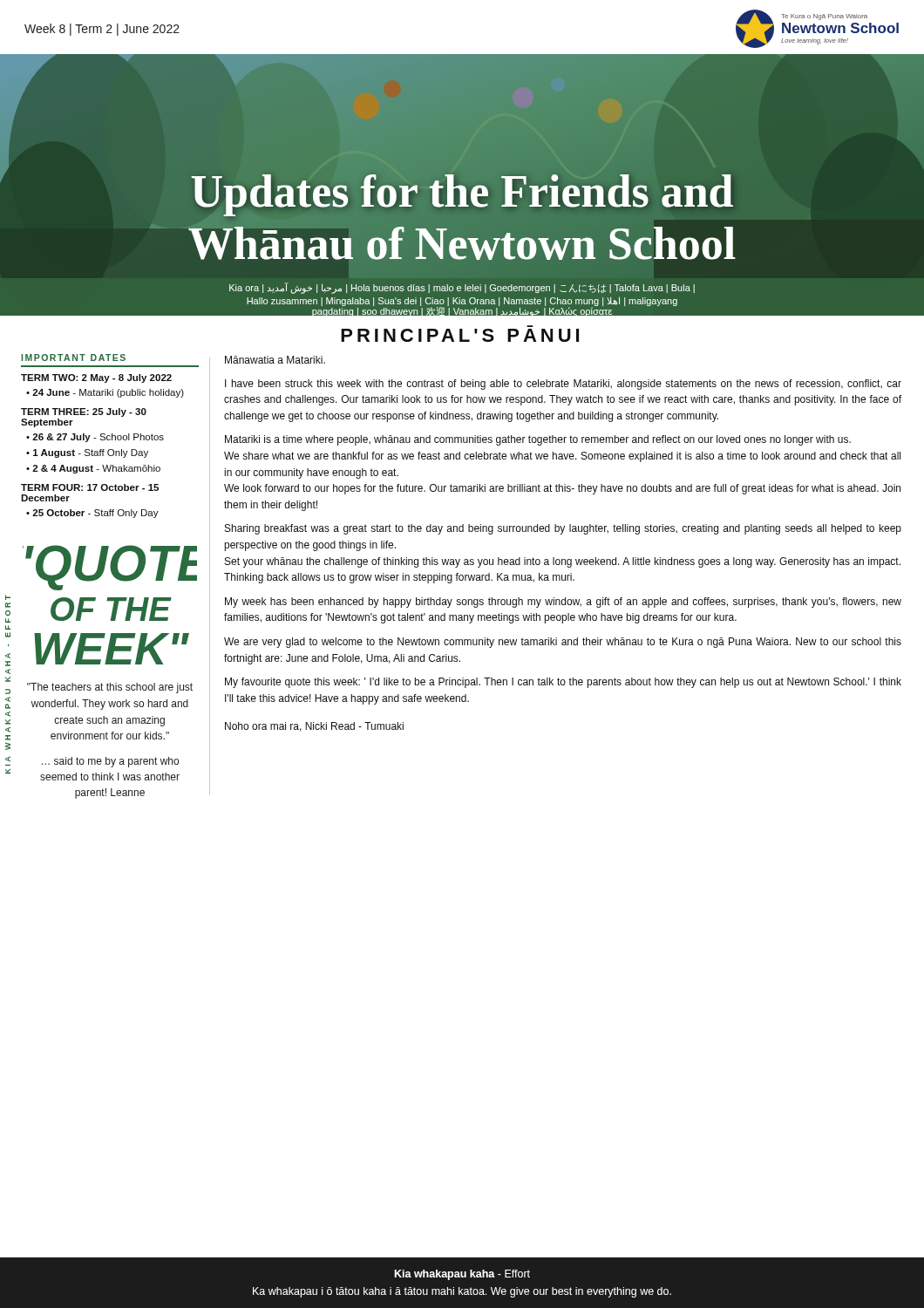Screen dimensions: 1308x924
Task: Find "Mānawatia a Matariki." on this page
Action: pos(275,360)
